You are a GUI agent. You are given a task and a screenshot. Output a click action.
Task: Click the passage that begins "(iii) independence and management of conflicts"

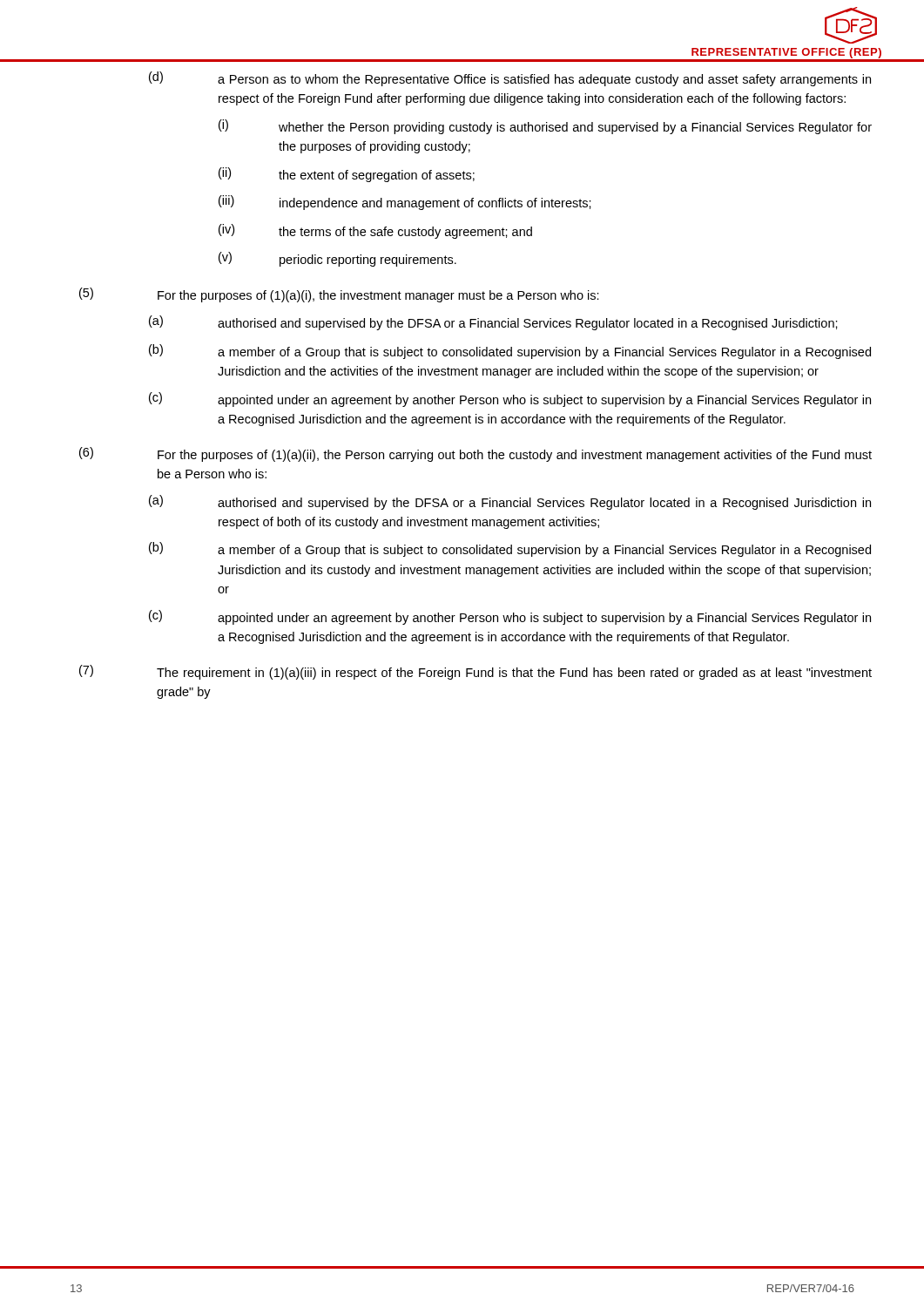tap(545, 203)
